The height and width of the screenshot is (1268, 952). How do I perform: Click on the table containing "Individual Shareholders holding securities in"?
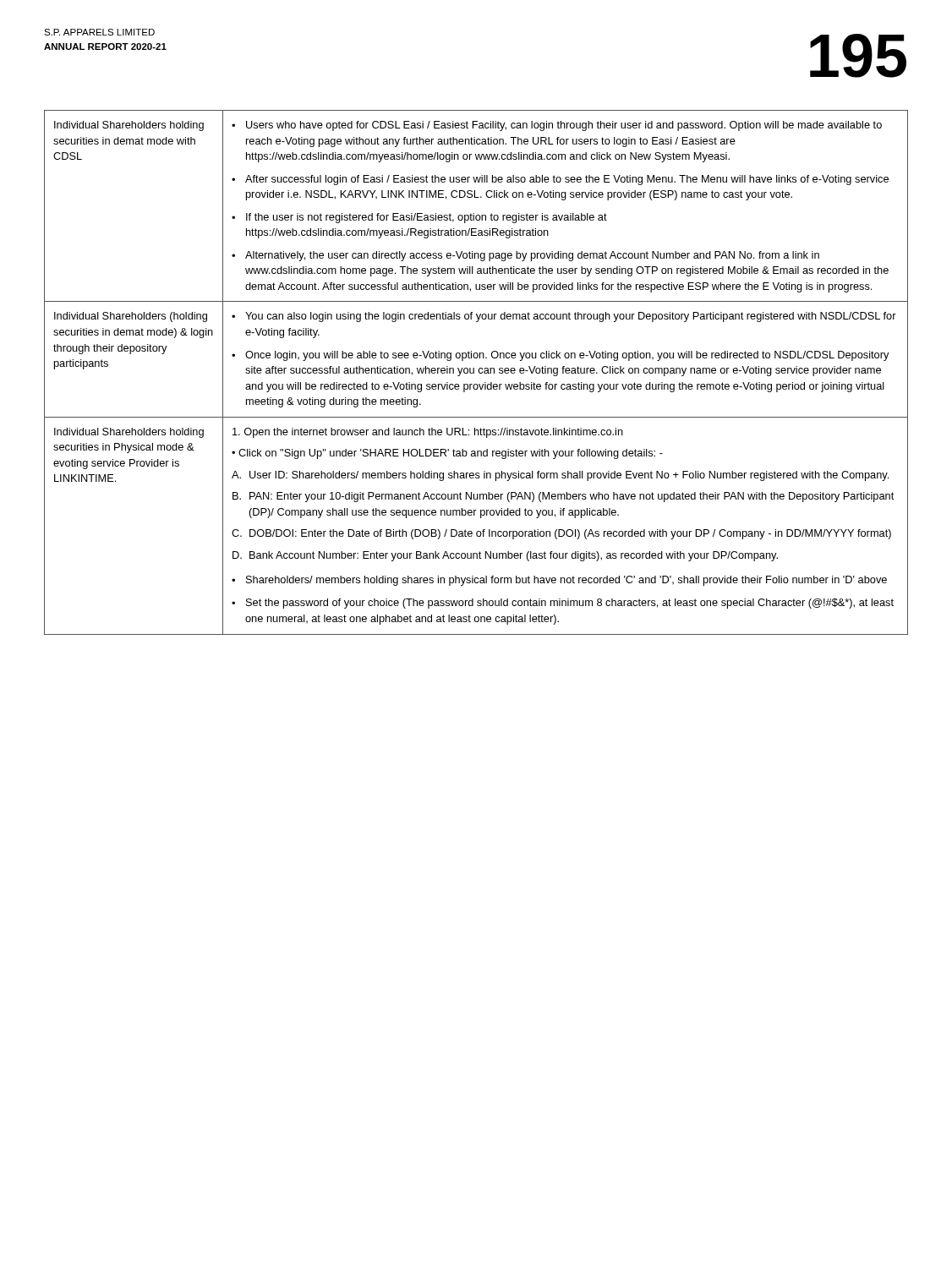click(476, 372)
